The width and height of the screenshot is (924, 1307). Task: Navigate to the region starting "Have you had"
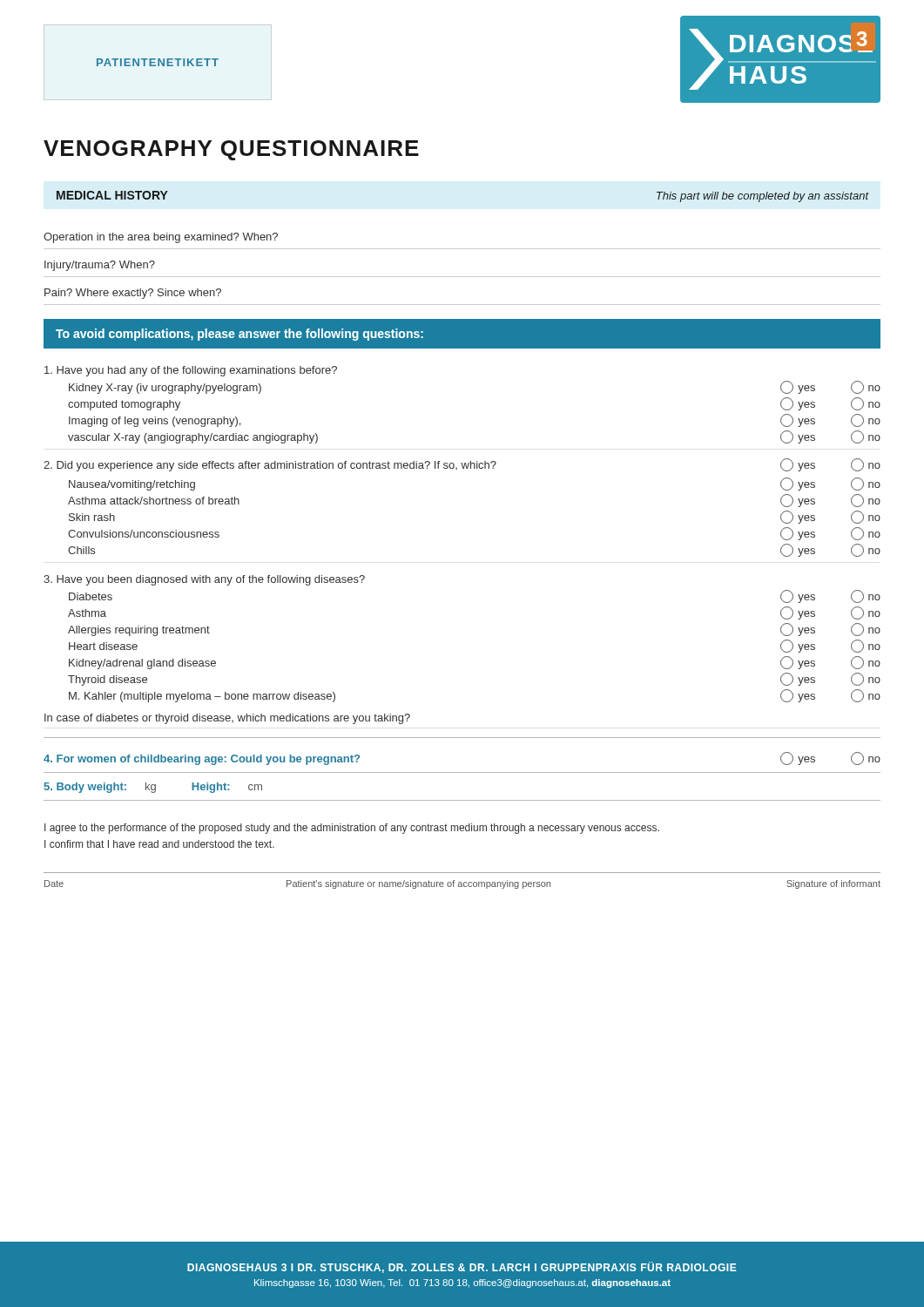point(191,371)
